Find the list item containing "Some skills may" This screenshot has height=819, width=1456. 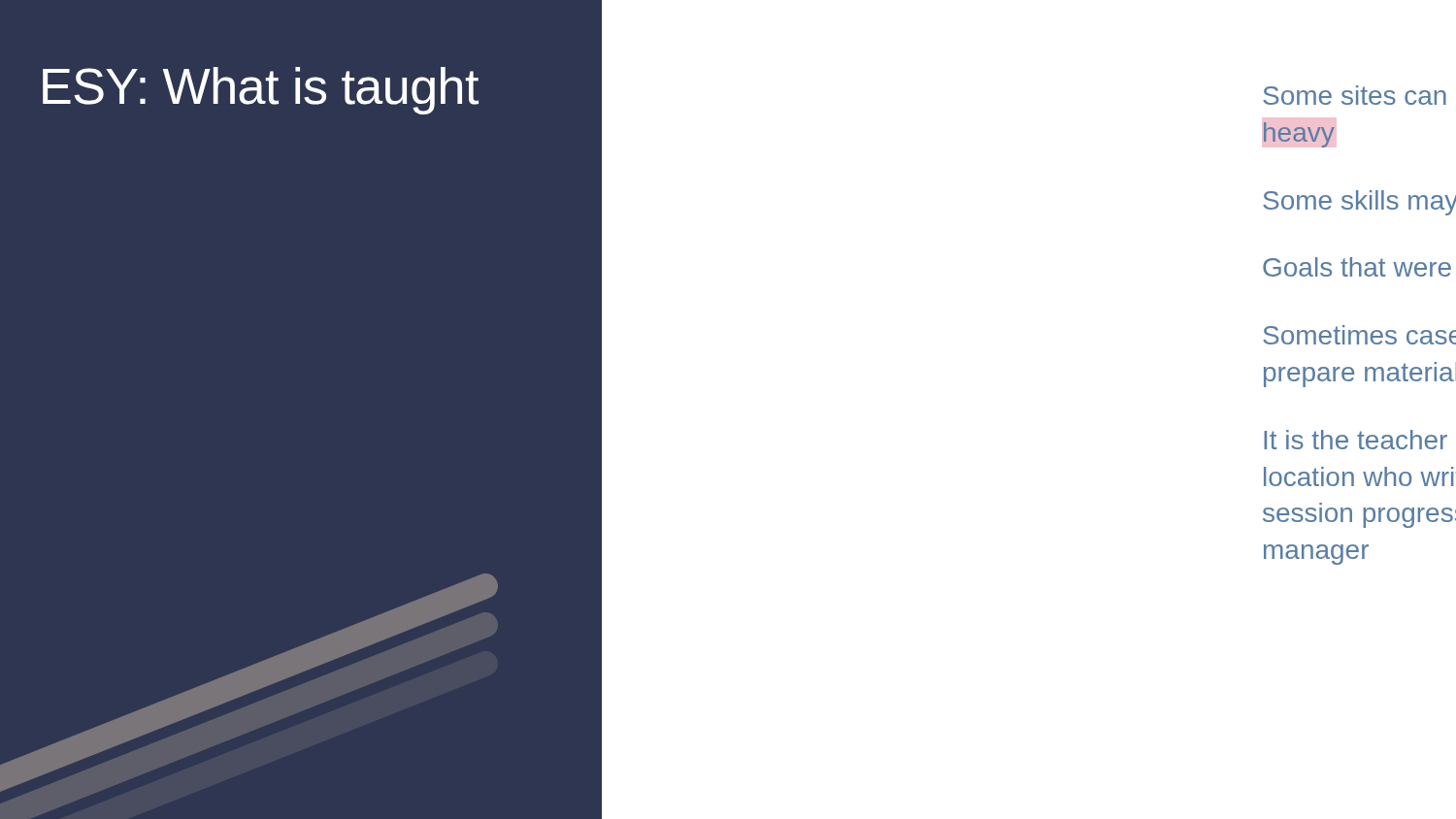pyautogui.click(x=1359, y=200)
